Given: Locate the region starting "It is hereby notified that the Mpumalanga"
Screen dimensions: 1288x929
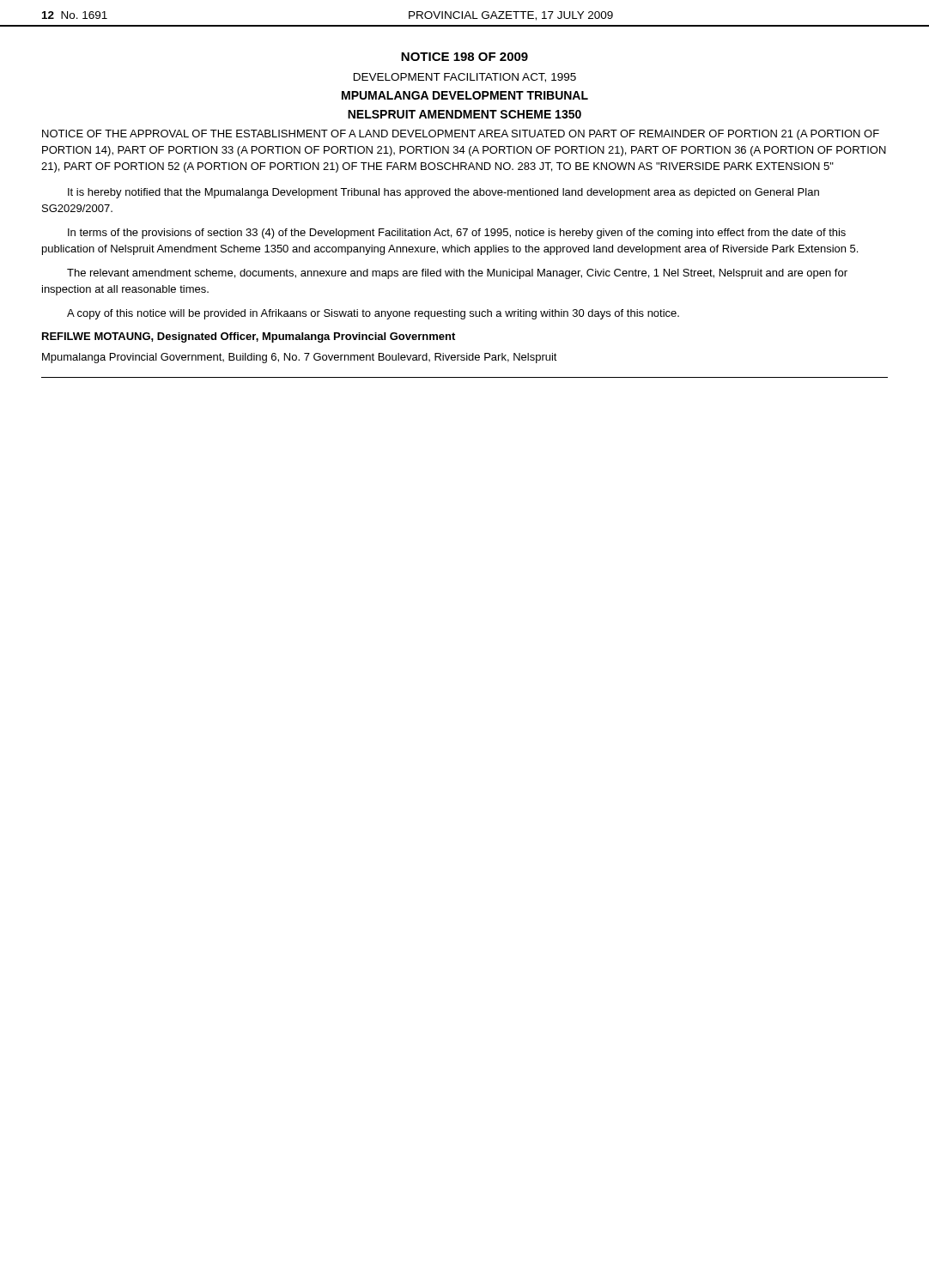Looking at the screenshot, I should pyautogui.click(x=430, y=200).
